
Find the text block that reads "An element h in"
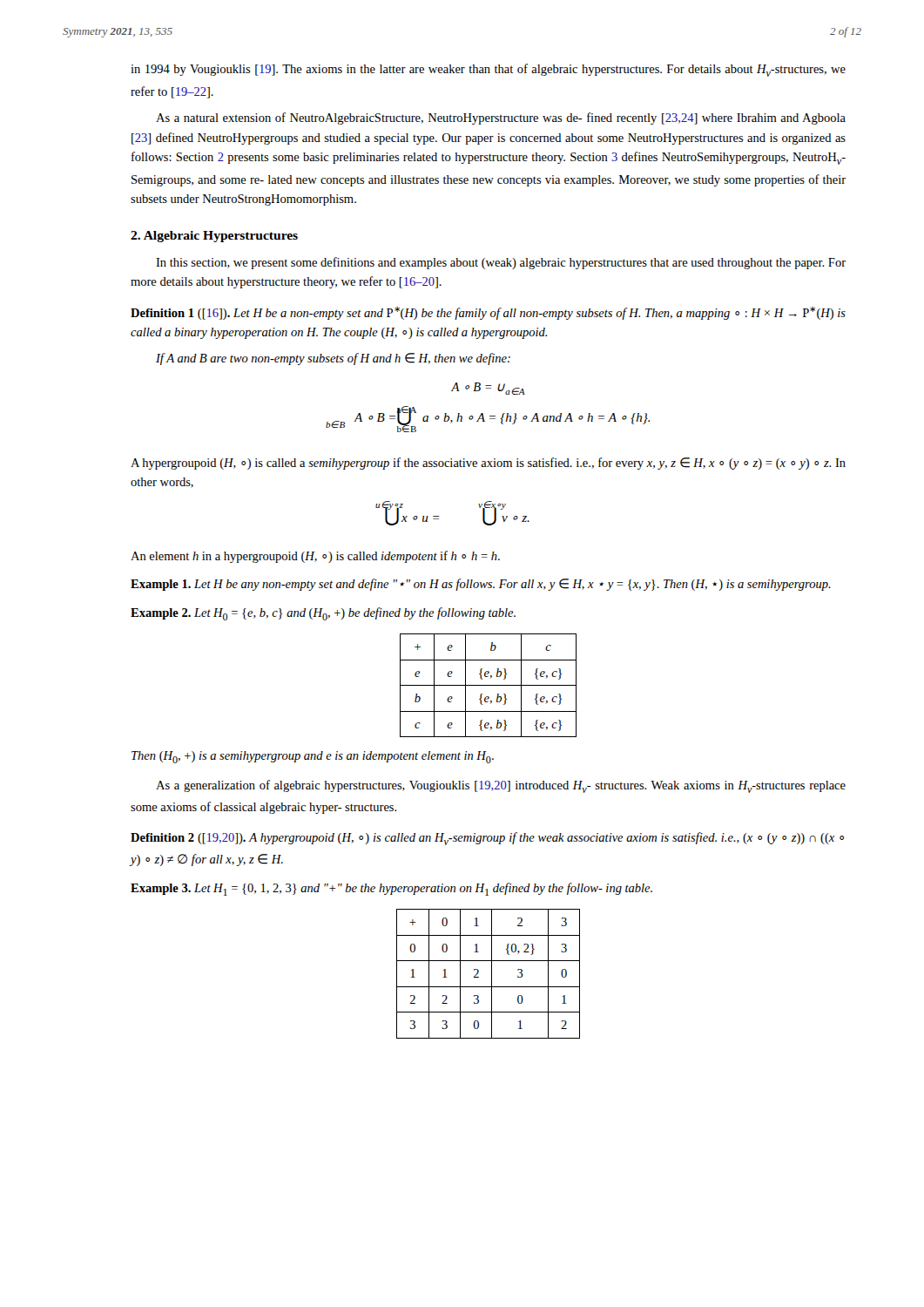pos(488,556)
